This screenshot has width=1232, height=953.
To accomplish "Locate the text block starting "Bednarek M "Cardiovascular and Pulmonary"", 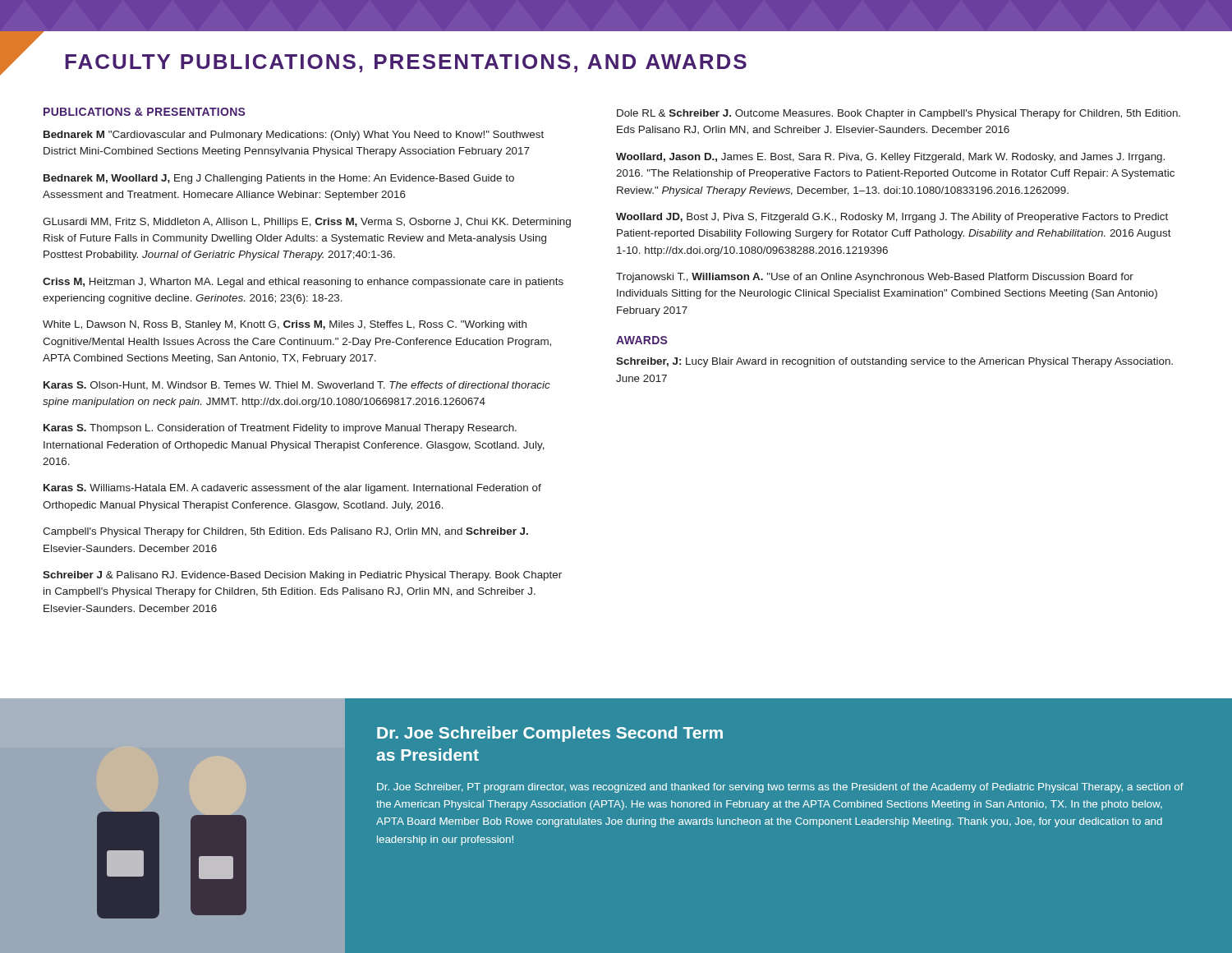I will tap(293, 143).
